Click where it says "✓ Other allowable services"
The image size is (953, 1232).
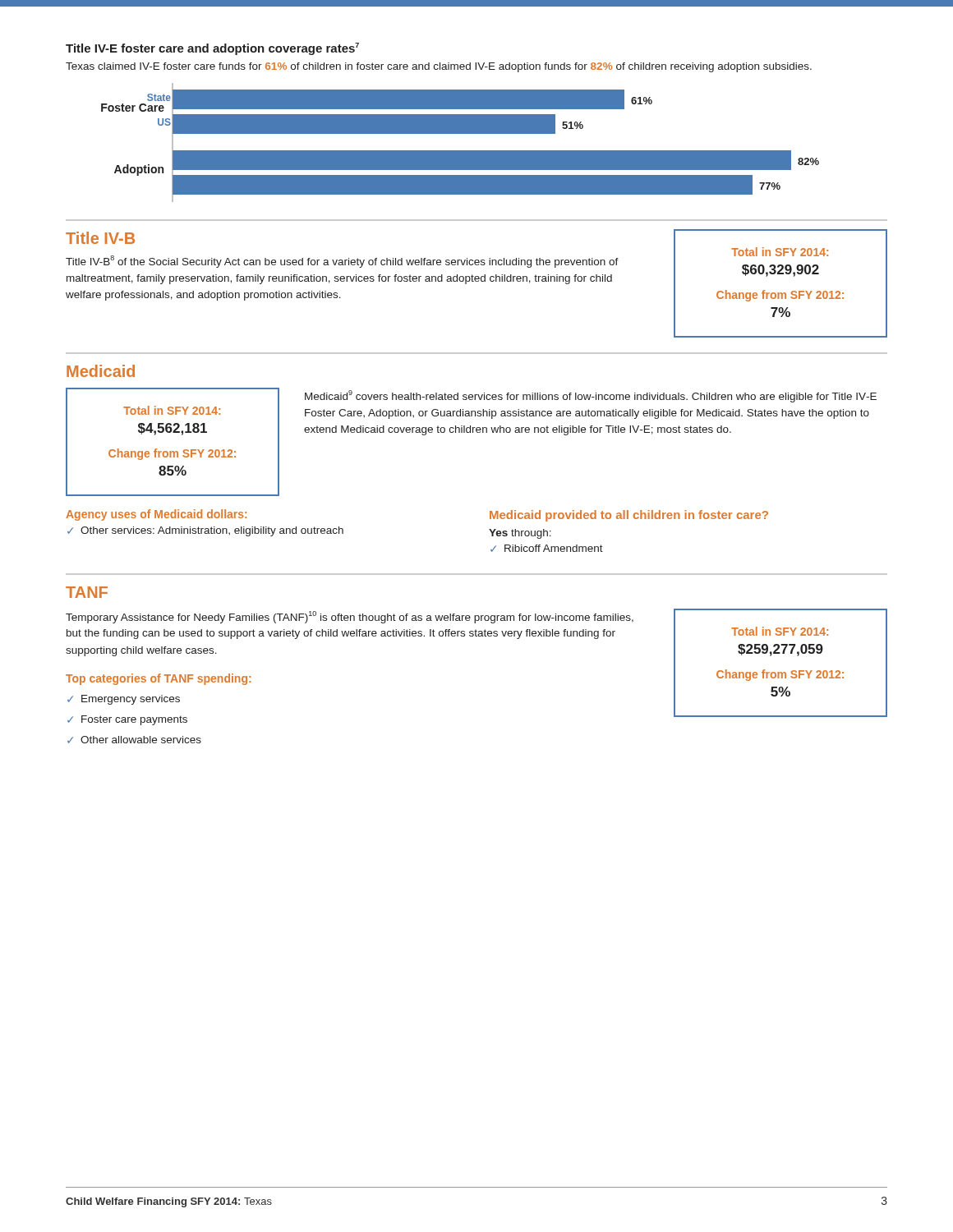point(134,740)
